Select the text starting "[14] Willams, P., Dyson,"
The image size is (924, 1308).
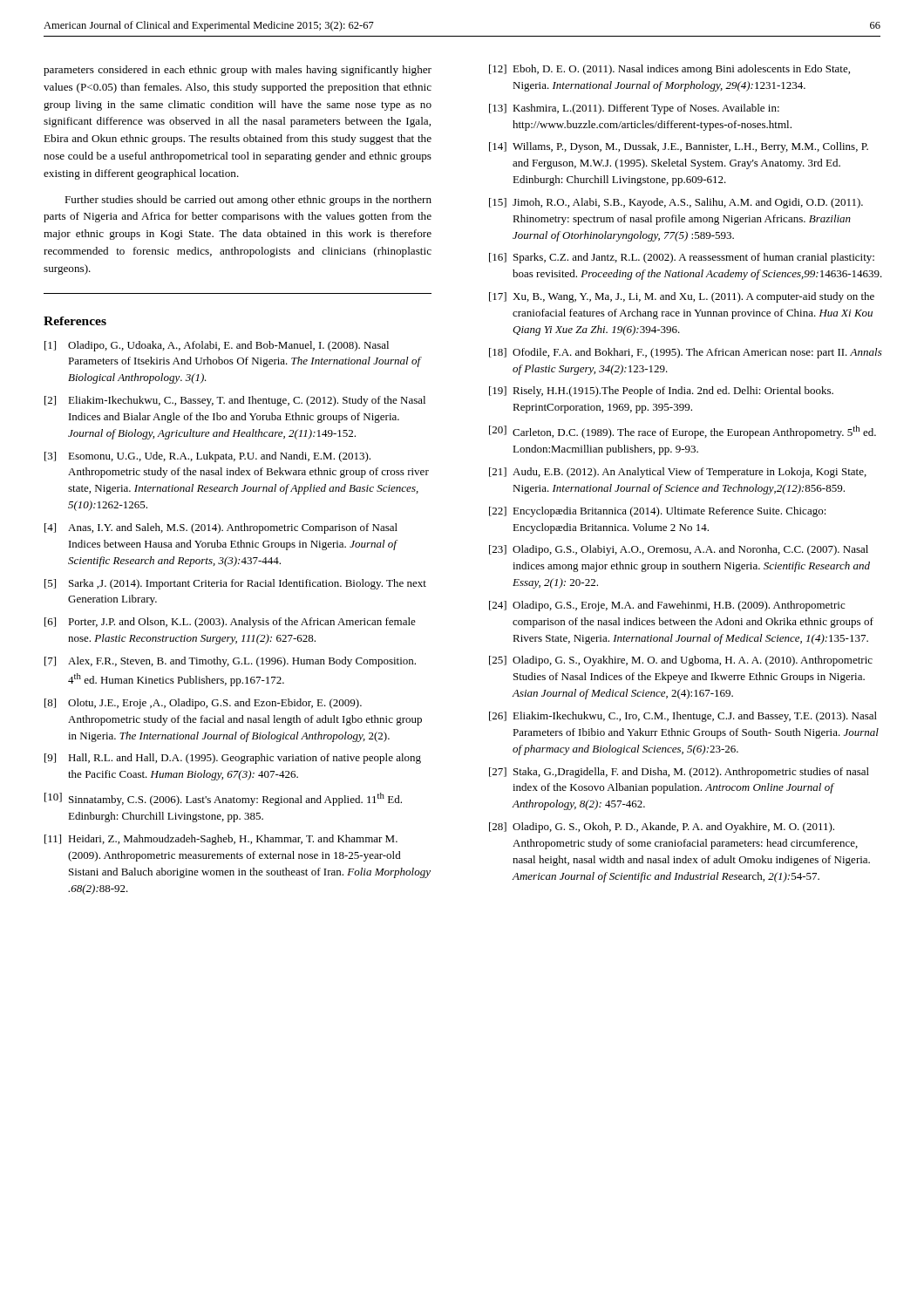point(686,164)
